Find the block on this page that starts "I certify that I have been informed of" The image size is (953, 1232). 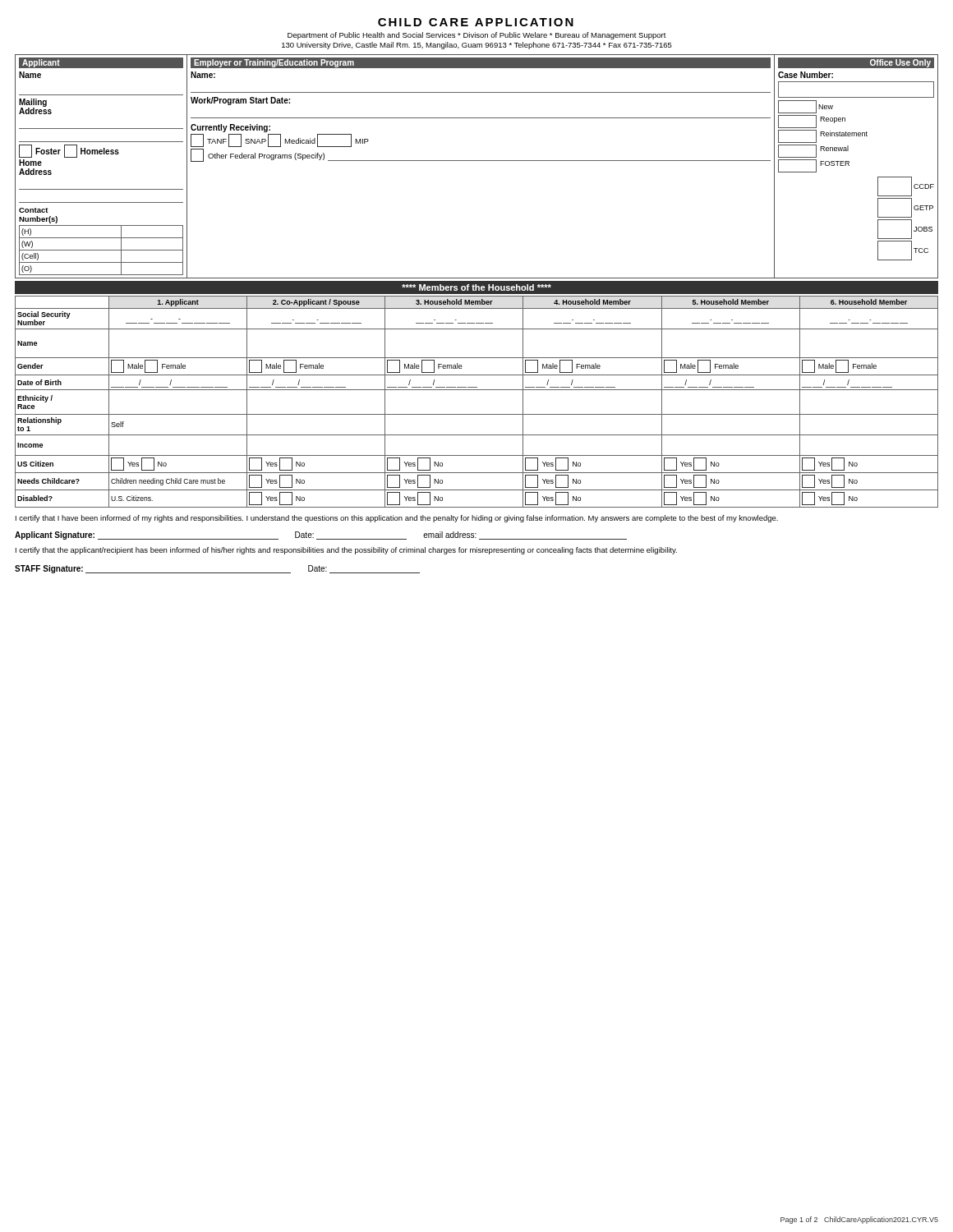[397, 518]
